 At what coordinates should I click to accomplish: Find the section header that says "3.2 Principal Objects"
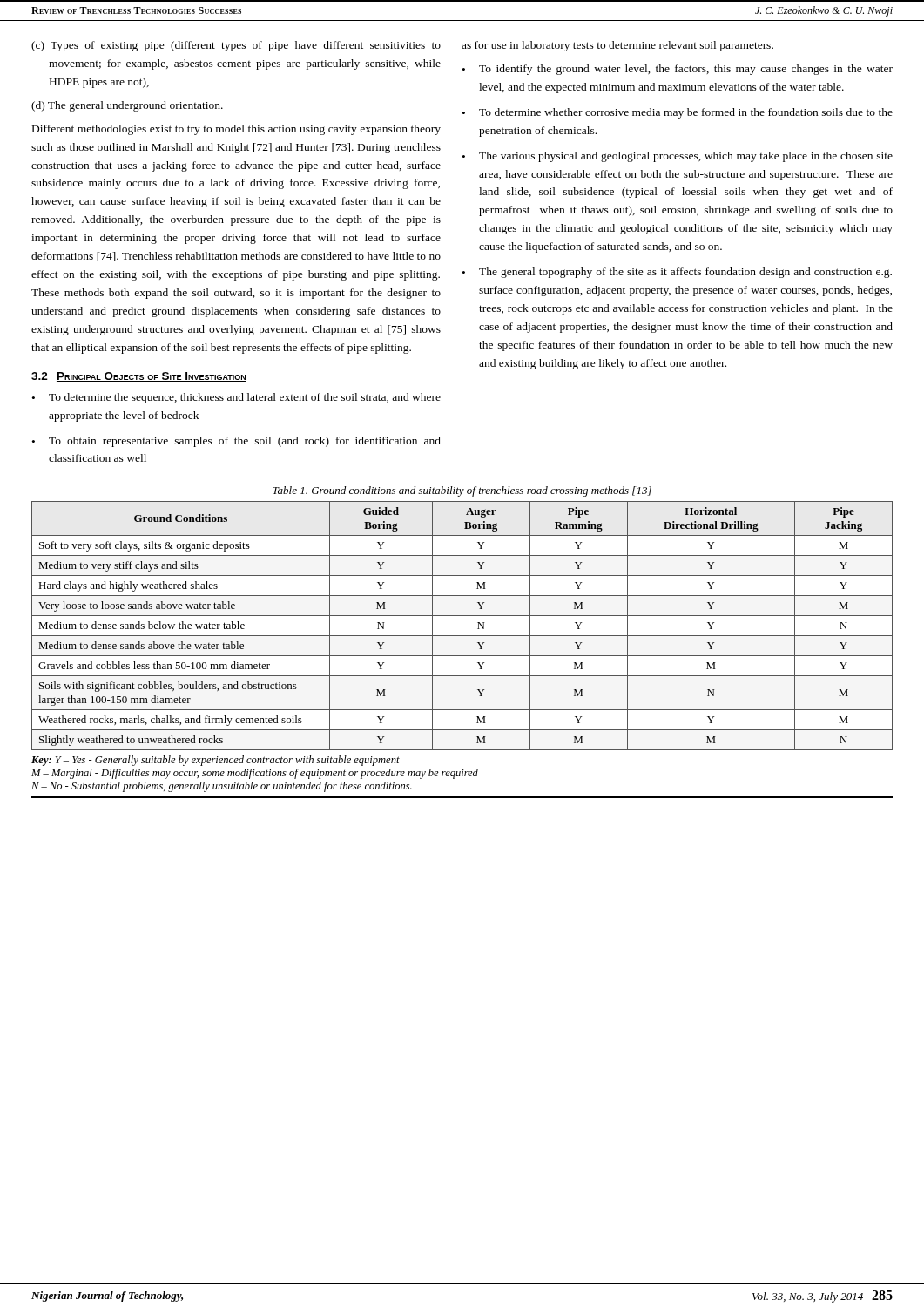coord(139,376)
